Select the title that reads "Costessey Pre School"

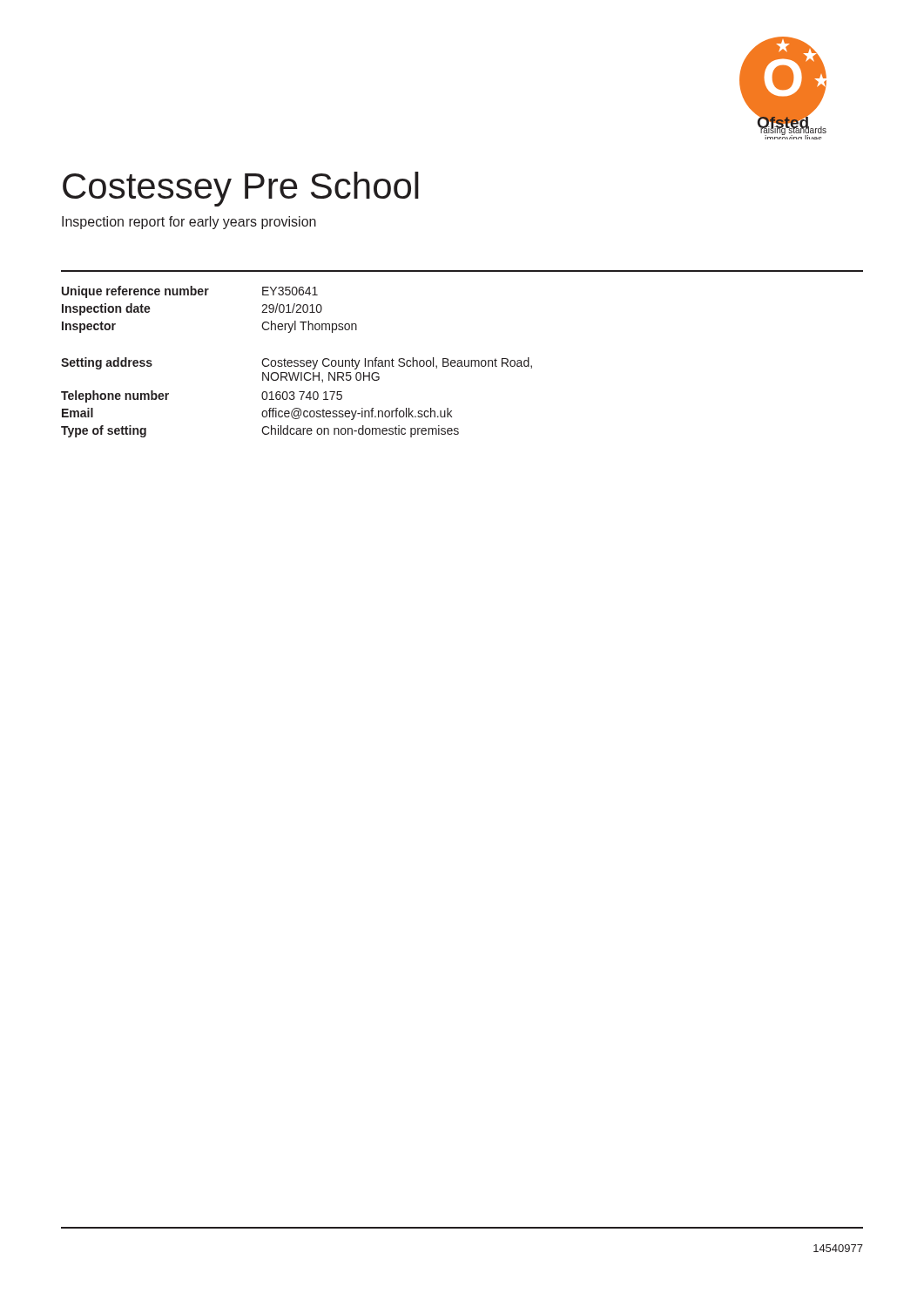coord(241,189)
